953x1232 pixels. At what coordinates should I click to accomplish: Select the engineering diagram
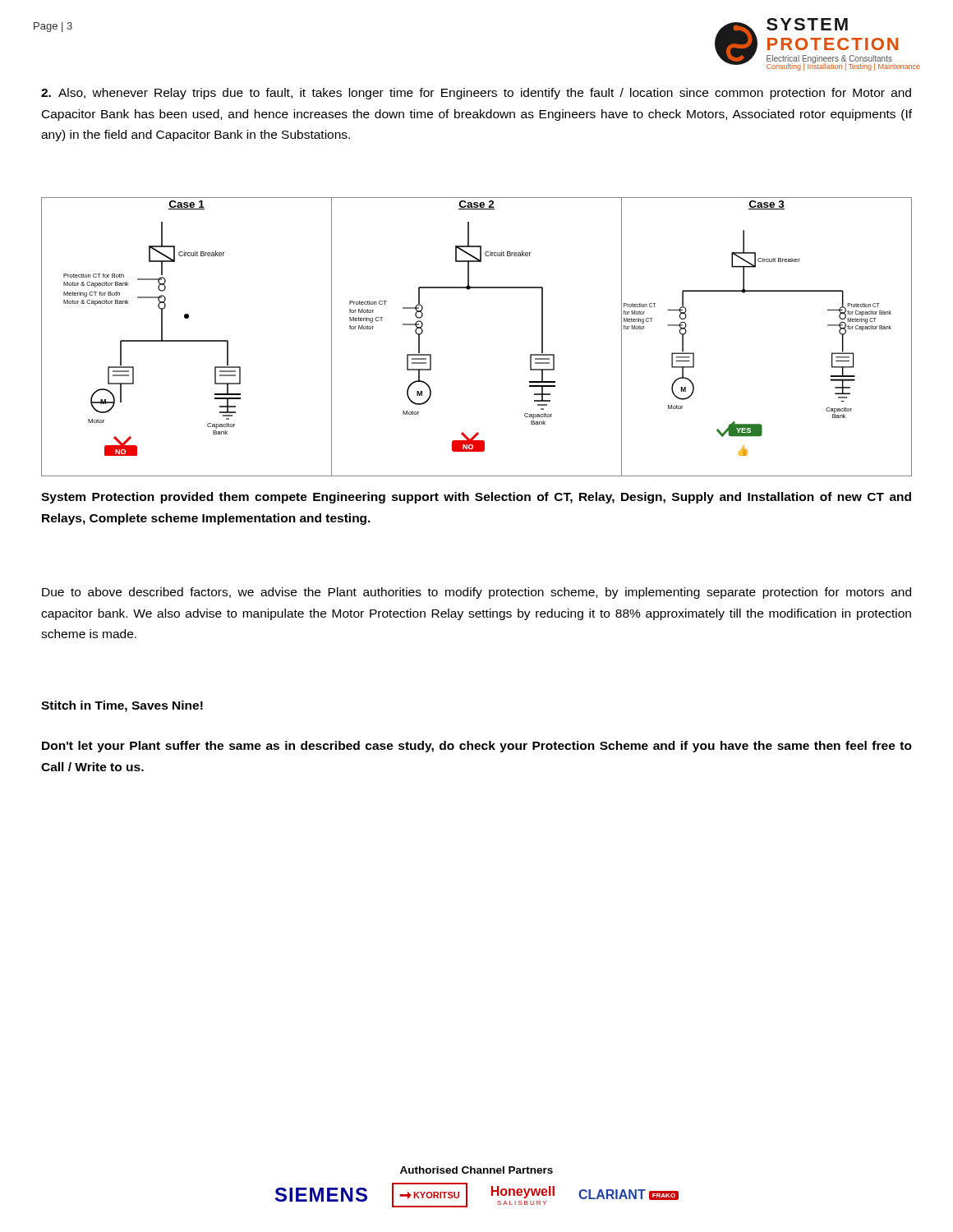tap(476, 337)
